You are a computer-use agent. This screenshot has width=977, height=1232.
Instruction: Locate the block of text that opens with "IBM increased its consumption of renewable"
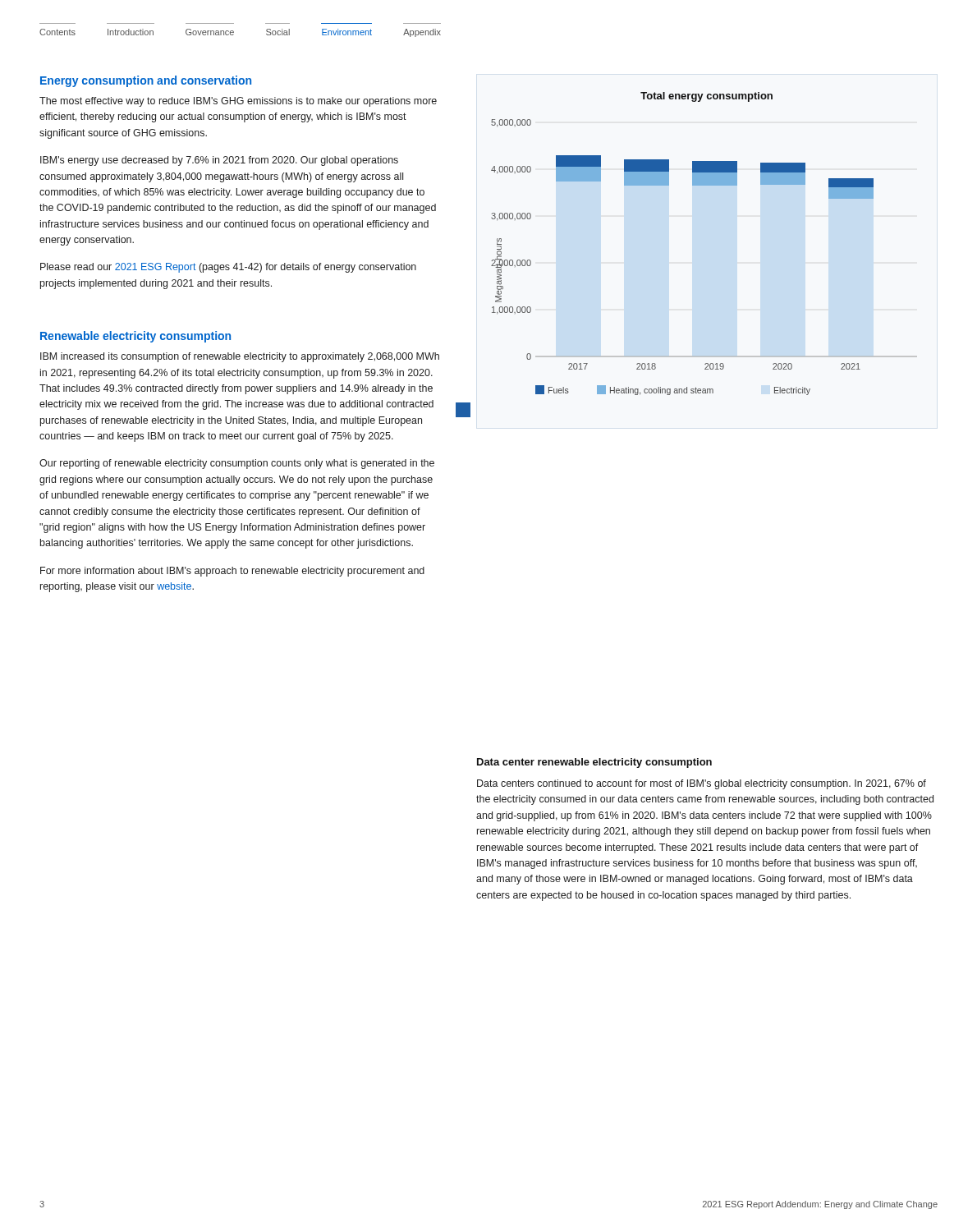point(240,396)
